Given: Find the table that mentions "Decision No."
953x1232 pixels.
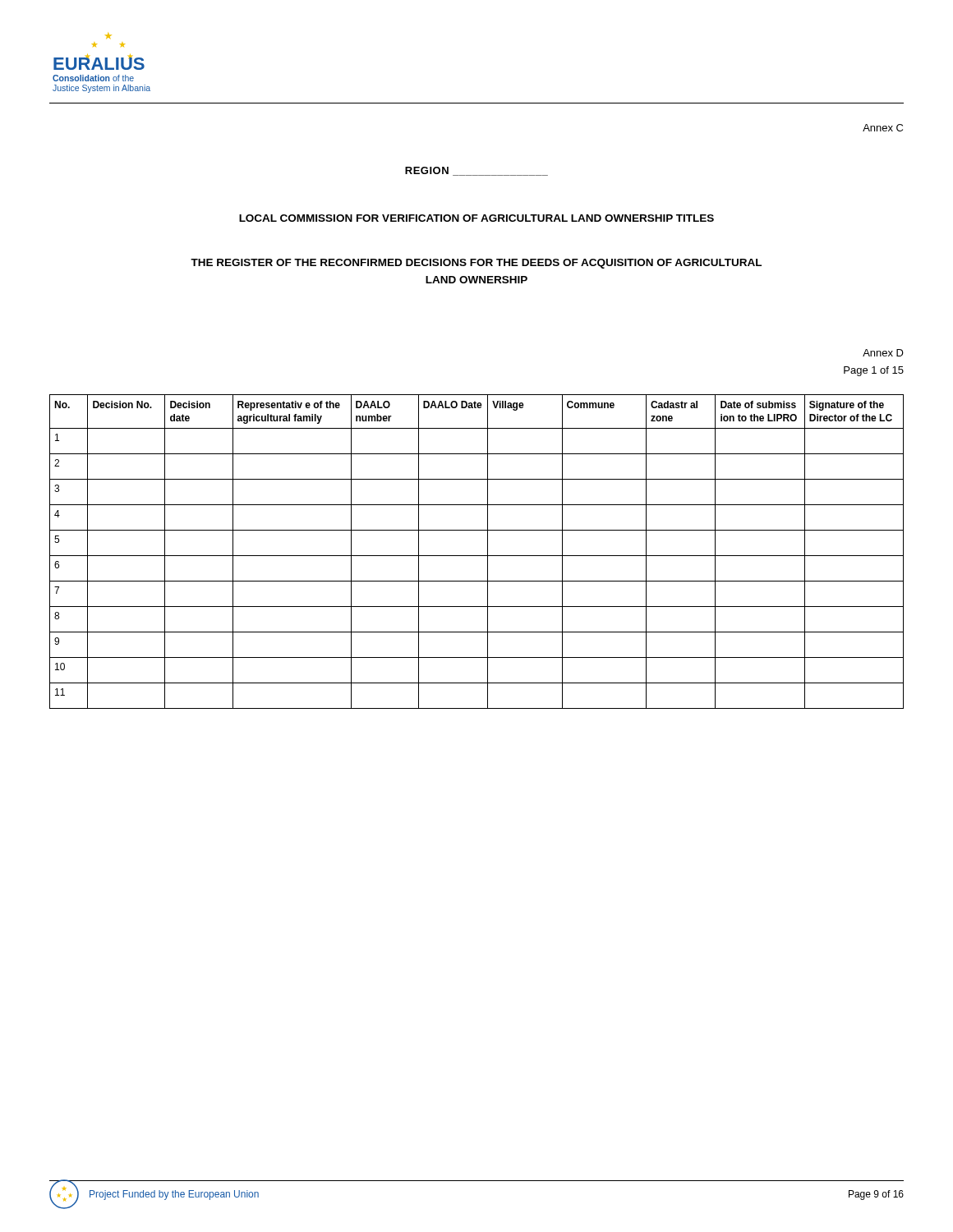Looking at the screenshot, I should pyautogui.click(x=476, y=552).
